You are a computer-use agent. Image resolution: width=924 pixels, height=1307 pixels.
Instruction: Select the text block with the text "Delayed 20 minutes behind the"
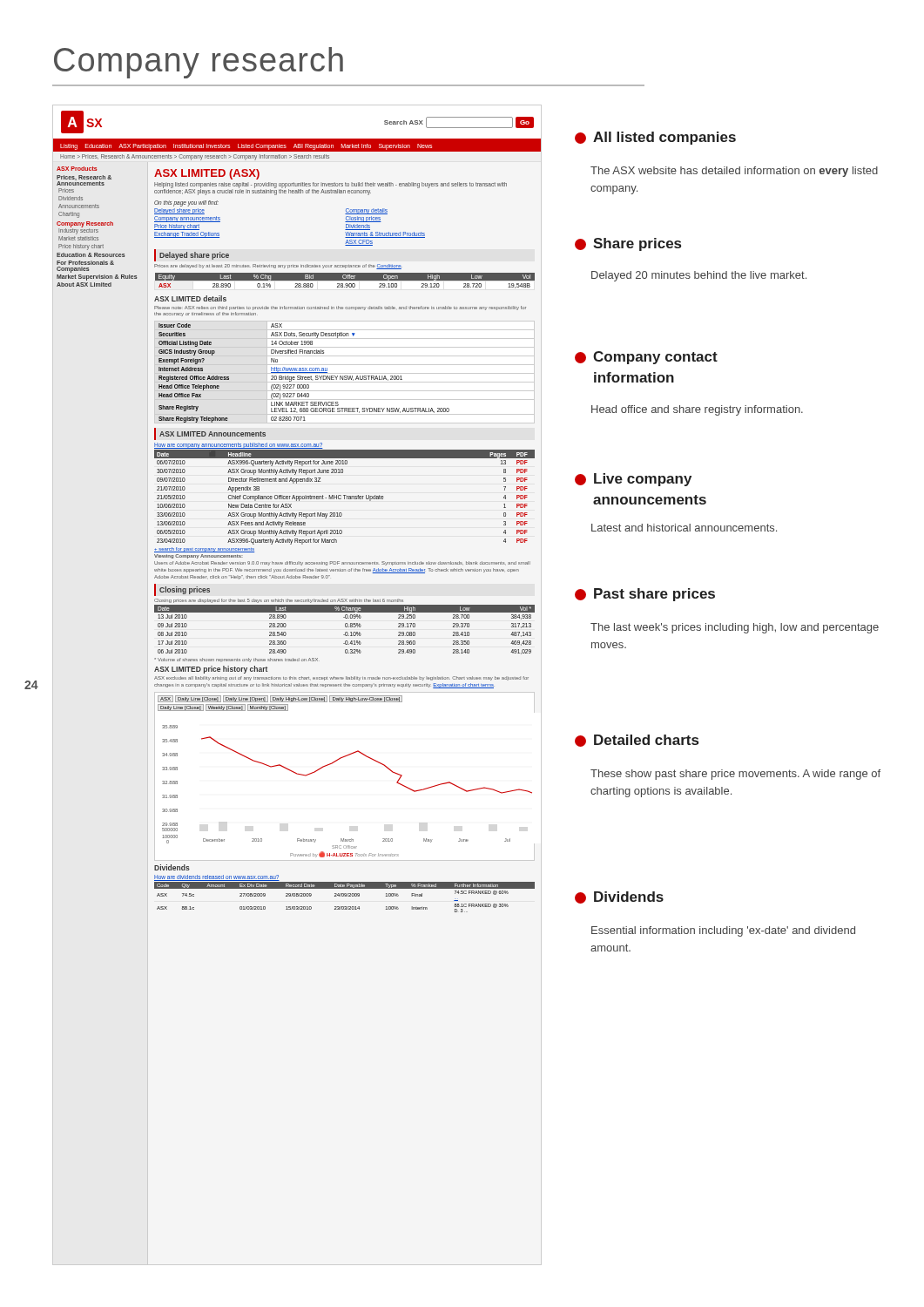coord(699,275)
